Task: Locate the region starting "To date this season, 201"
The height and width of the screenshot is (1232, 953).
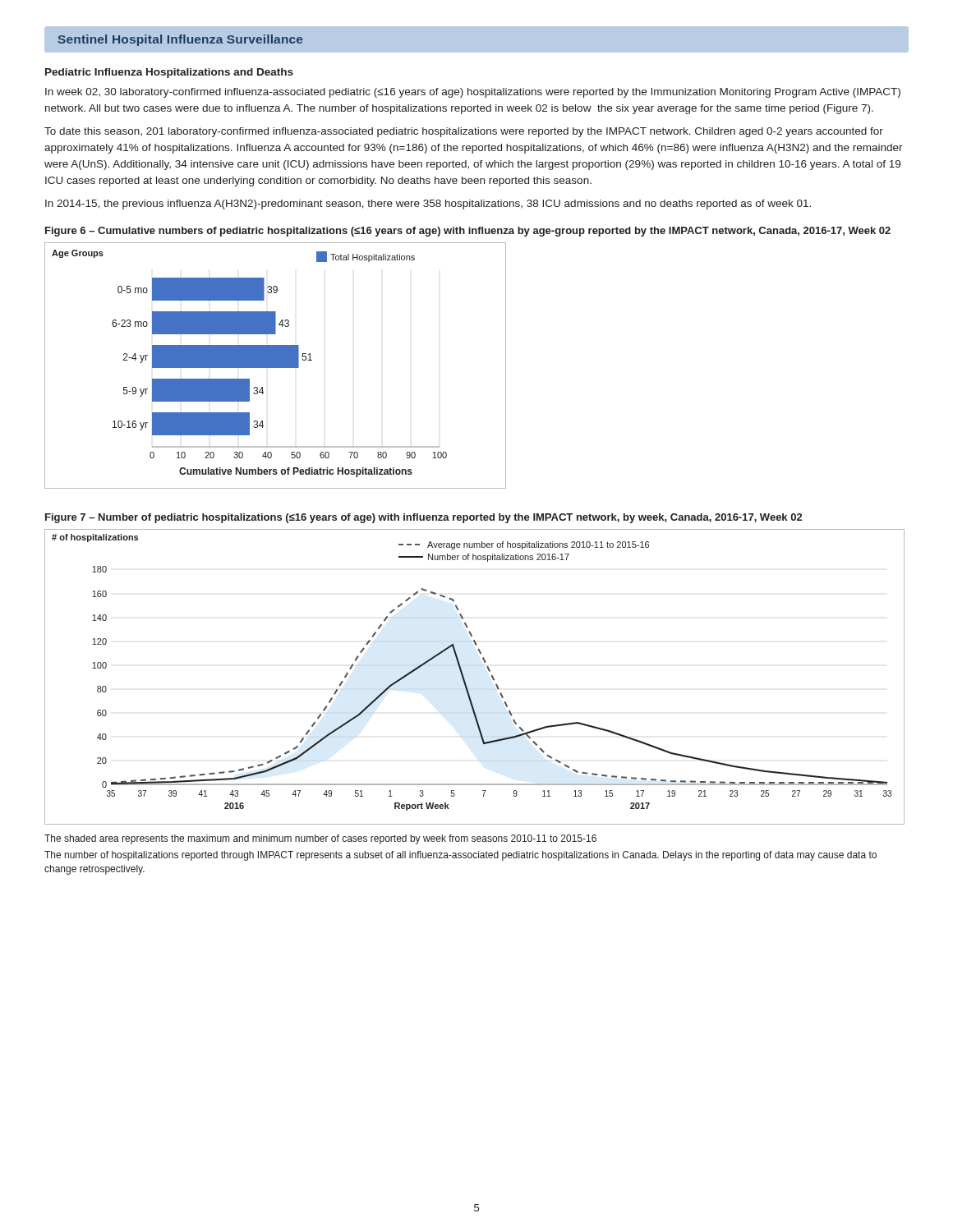Action: 473,156
